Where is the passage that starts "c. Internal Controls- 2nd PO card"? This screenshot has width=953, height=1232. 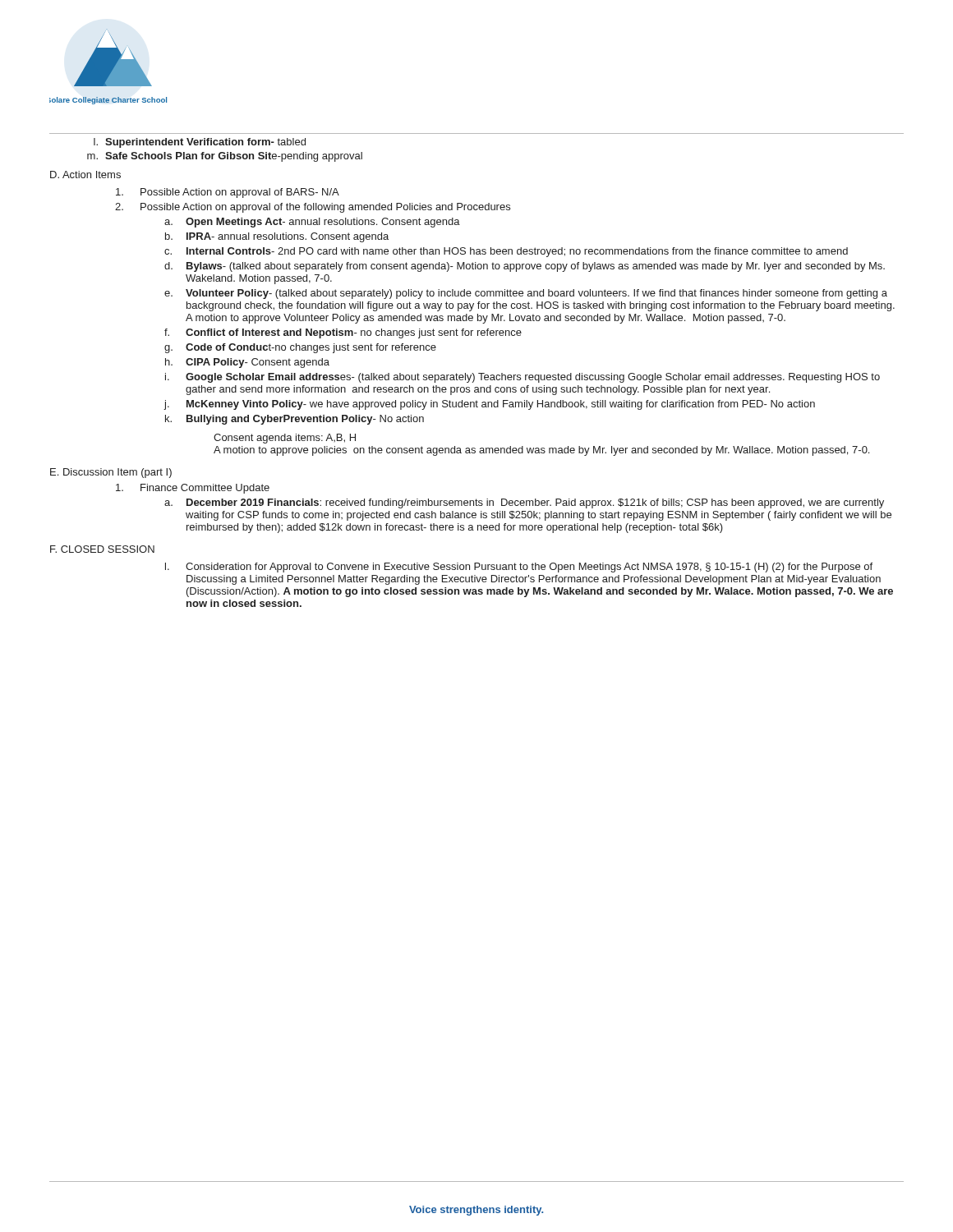click(x=506, y=251)
